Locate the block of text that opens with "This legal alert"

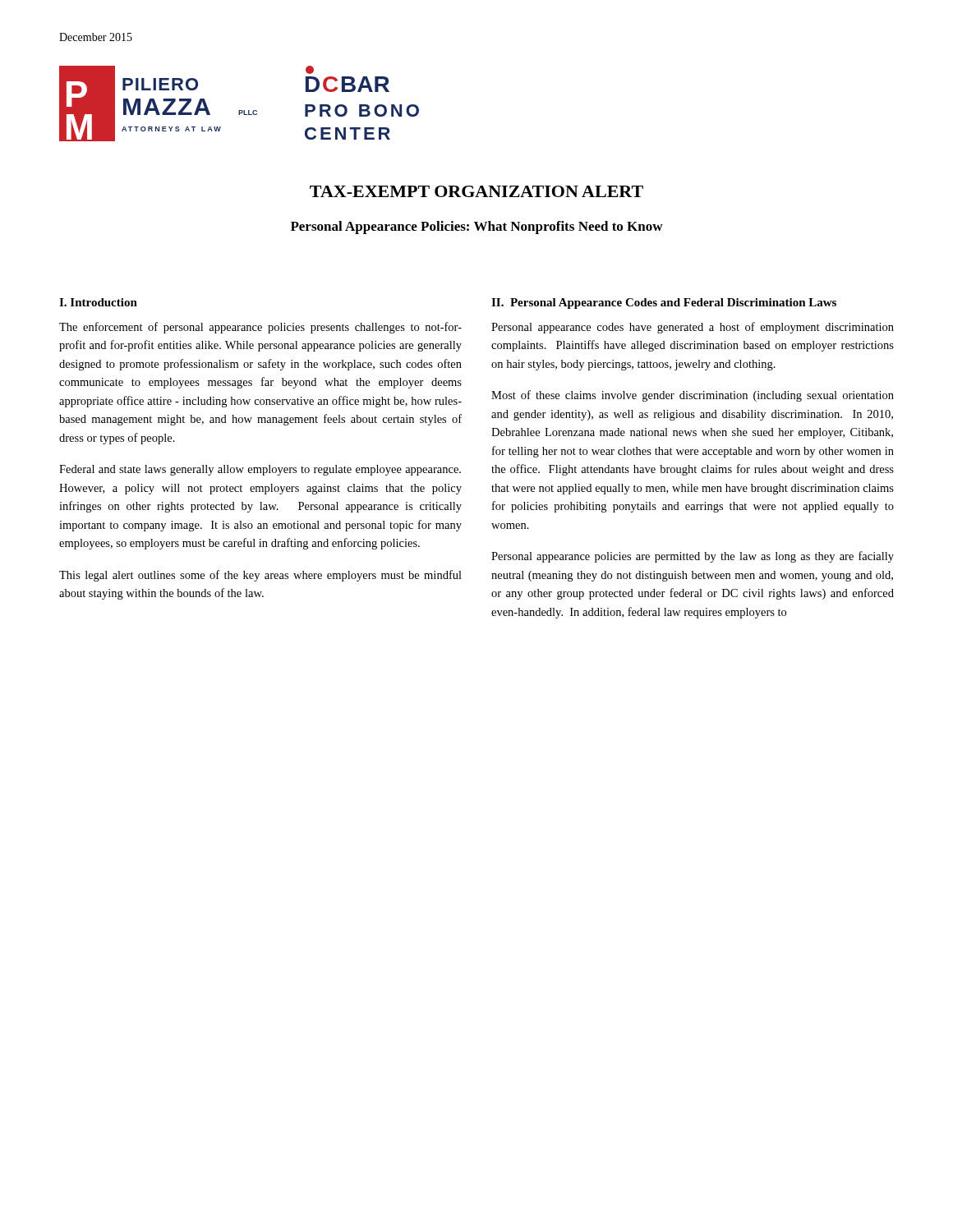click(x=260, y=584)
